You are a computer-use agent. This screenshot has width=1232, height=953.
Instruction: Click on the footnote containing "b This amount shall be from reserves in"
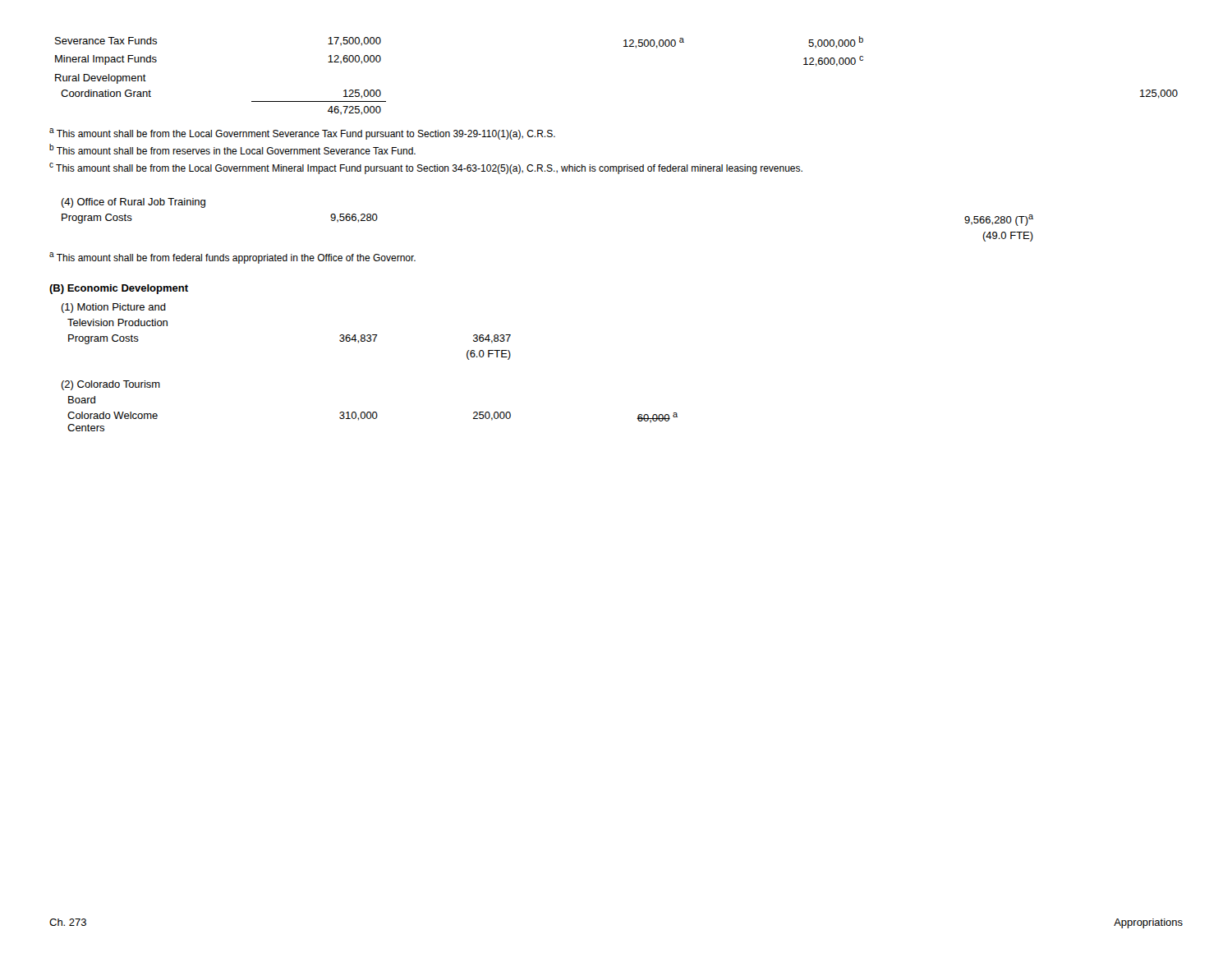coord(233,150)
